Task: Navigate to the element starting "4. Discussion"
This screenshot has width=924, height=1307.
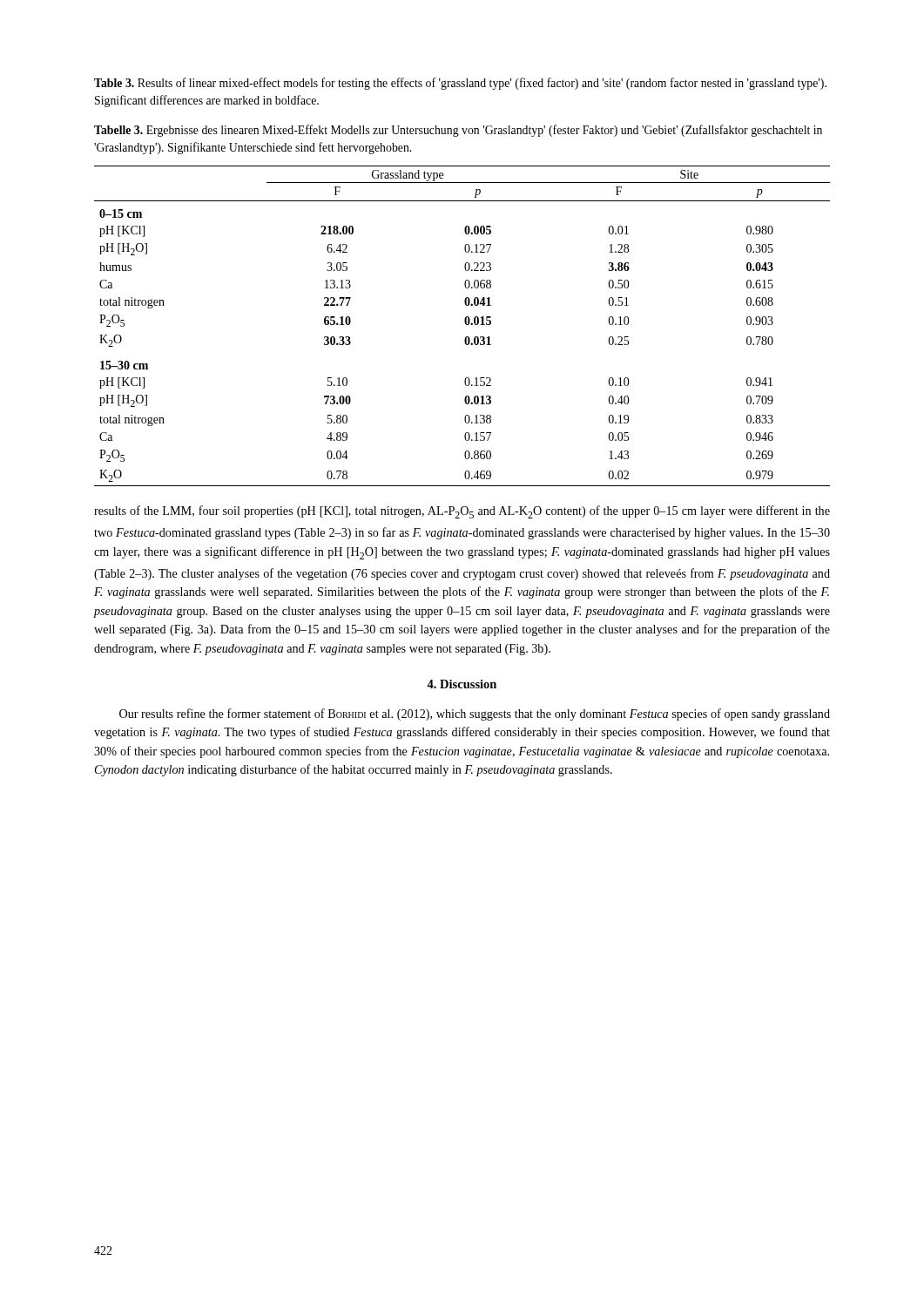Action: tap(462, 685)
